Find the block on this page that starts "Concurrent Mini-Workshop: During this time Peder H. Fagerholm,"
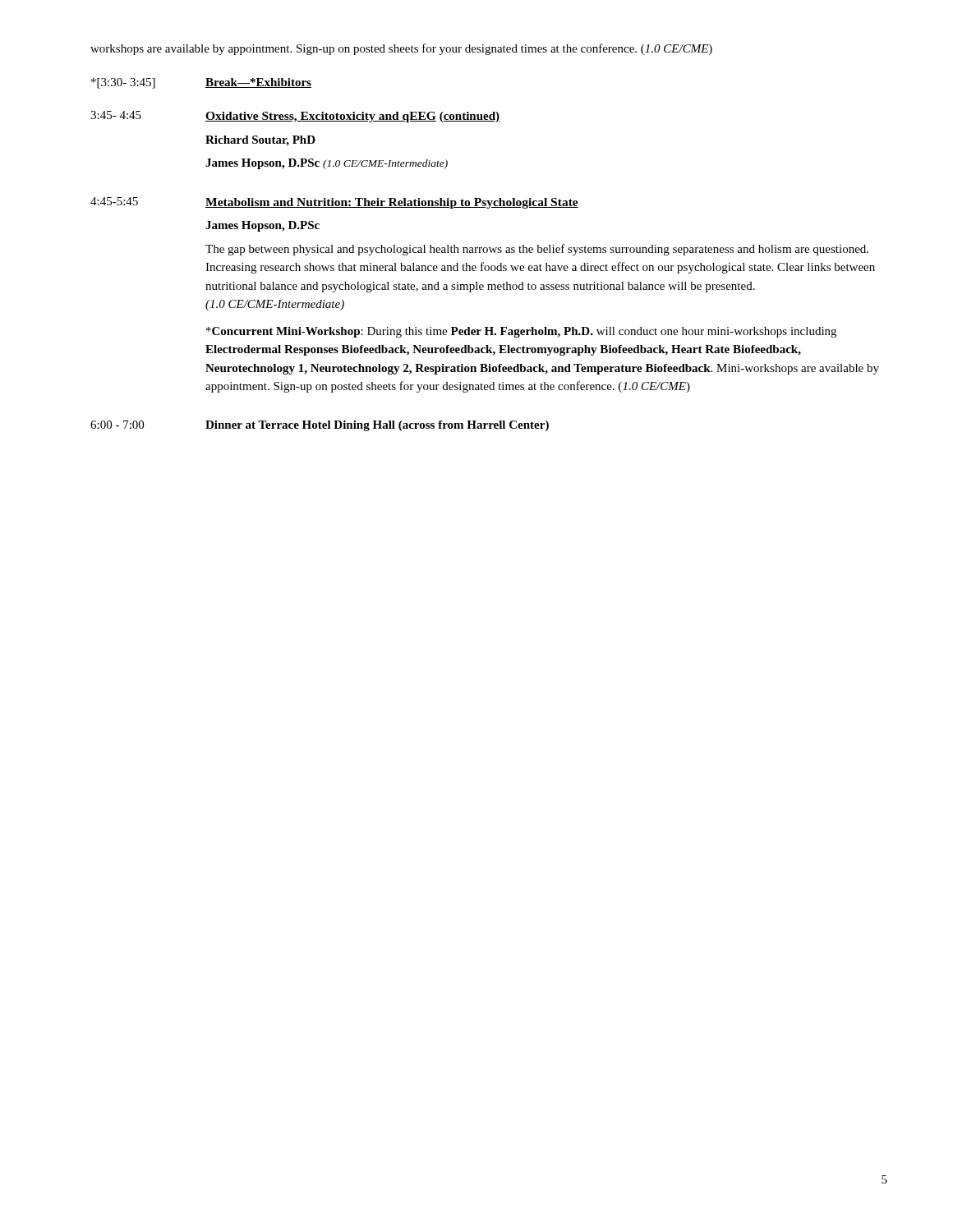The image size is (953, 1232). (x=542, y=358)
